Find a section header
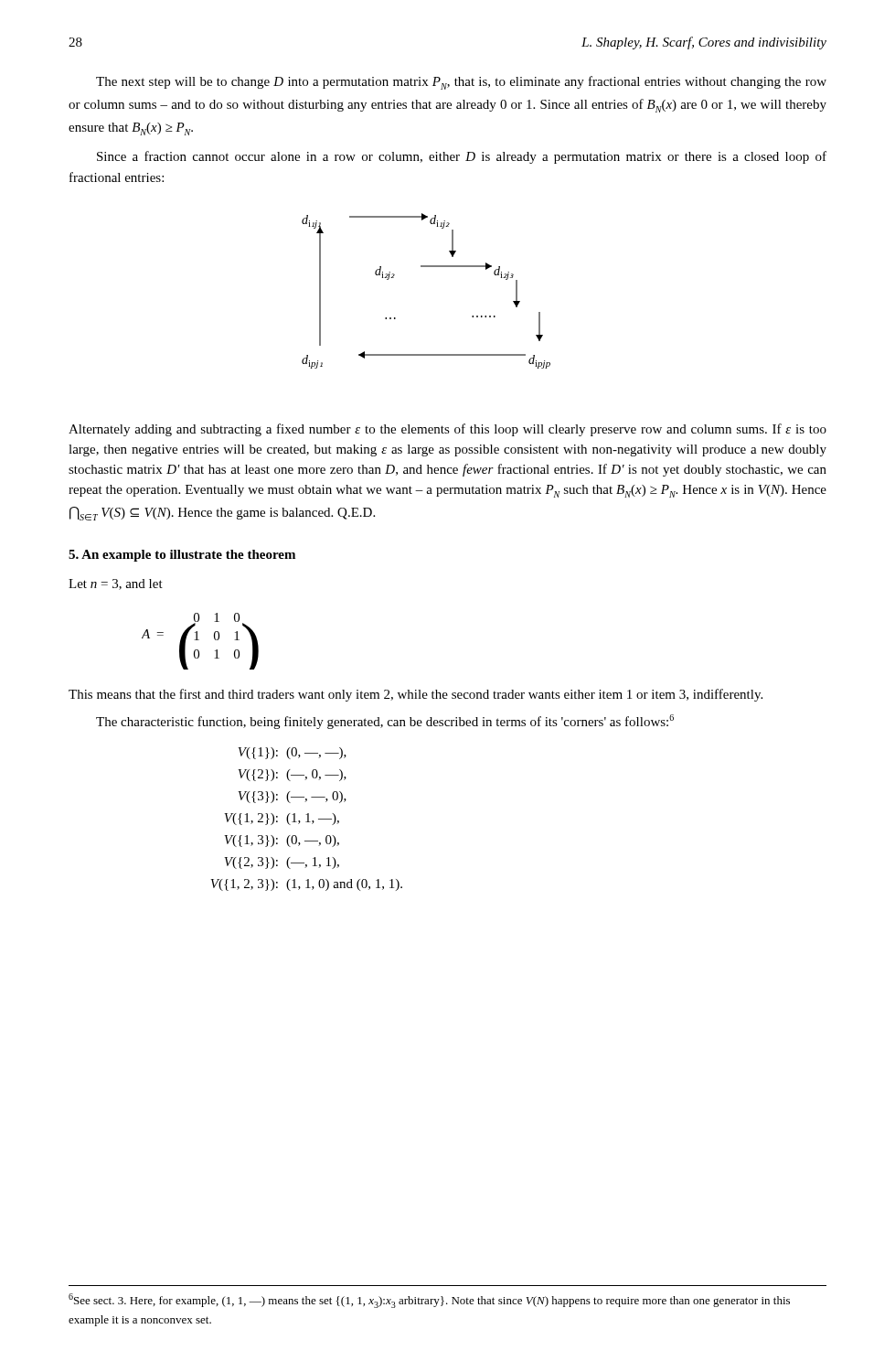The height and width of the screenshot is (1372, 895). 182,554
